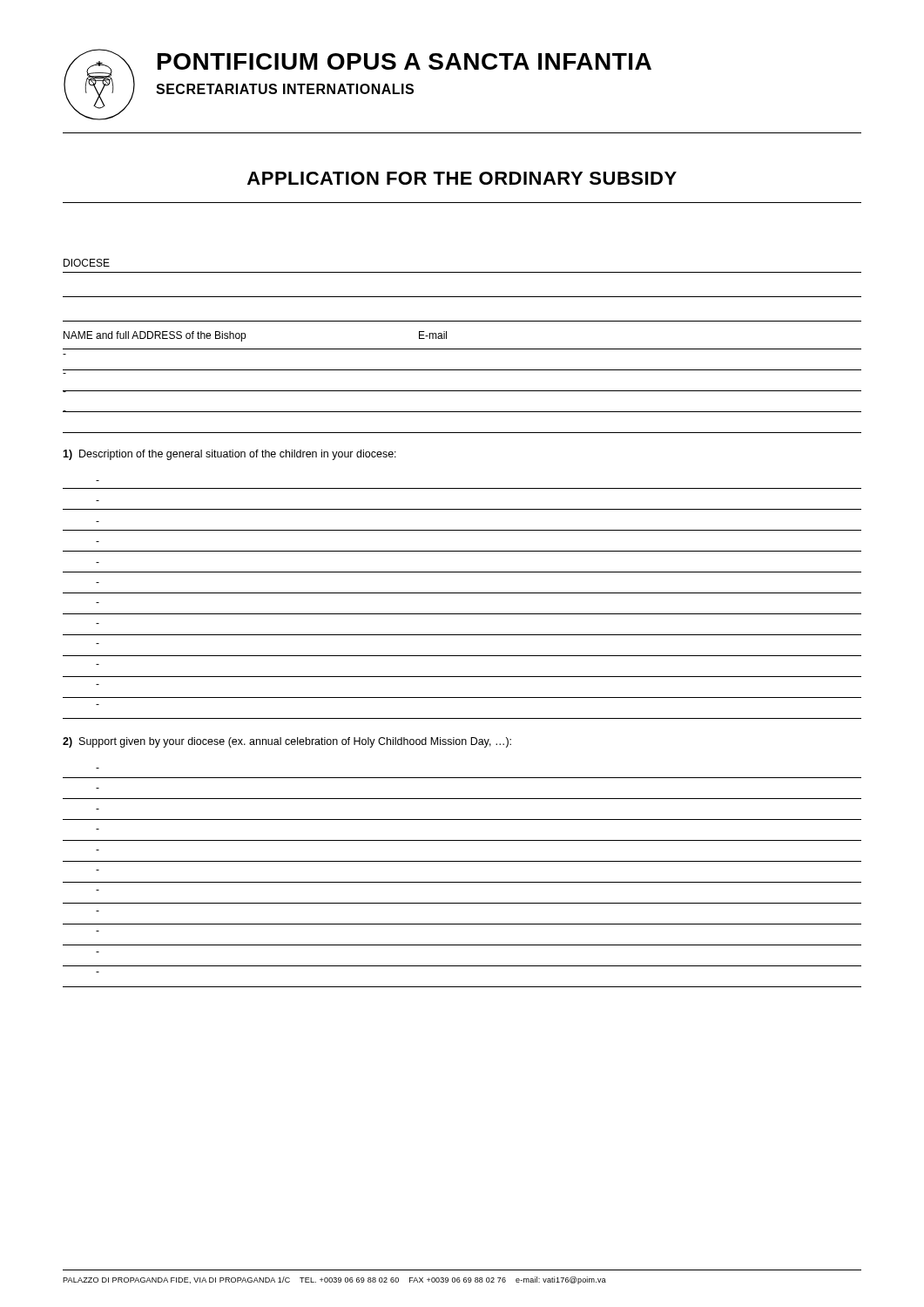Select the title that says "APPLICATION FOR THE ORDINARY SUBSIDY"
Viewport: 924px width, 1307px height.
(x=462, y=178)
